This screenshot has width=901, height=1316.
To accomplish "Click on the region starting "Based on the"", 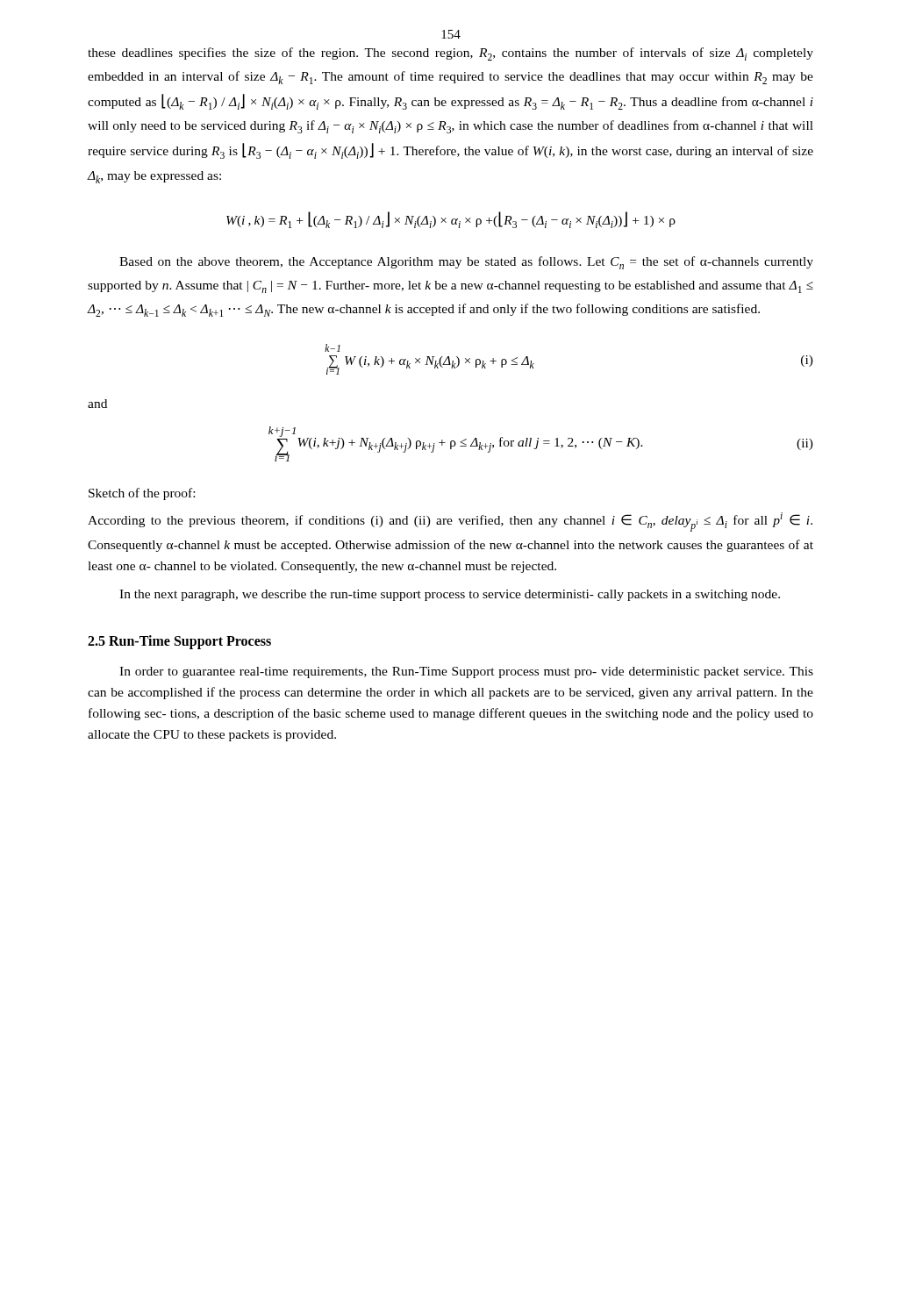I will click(x=450, y=286).
